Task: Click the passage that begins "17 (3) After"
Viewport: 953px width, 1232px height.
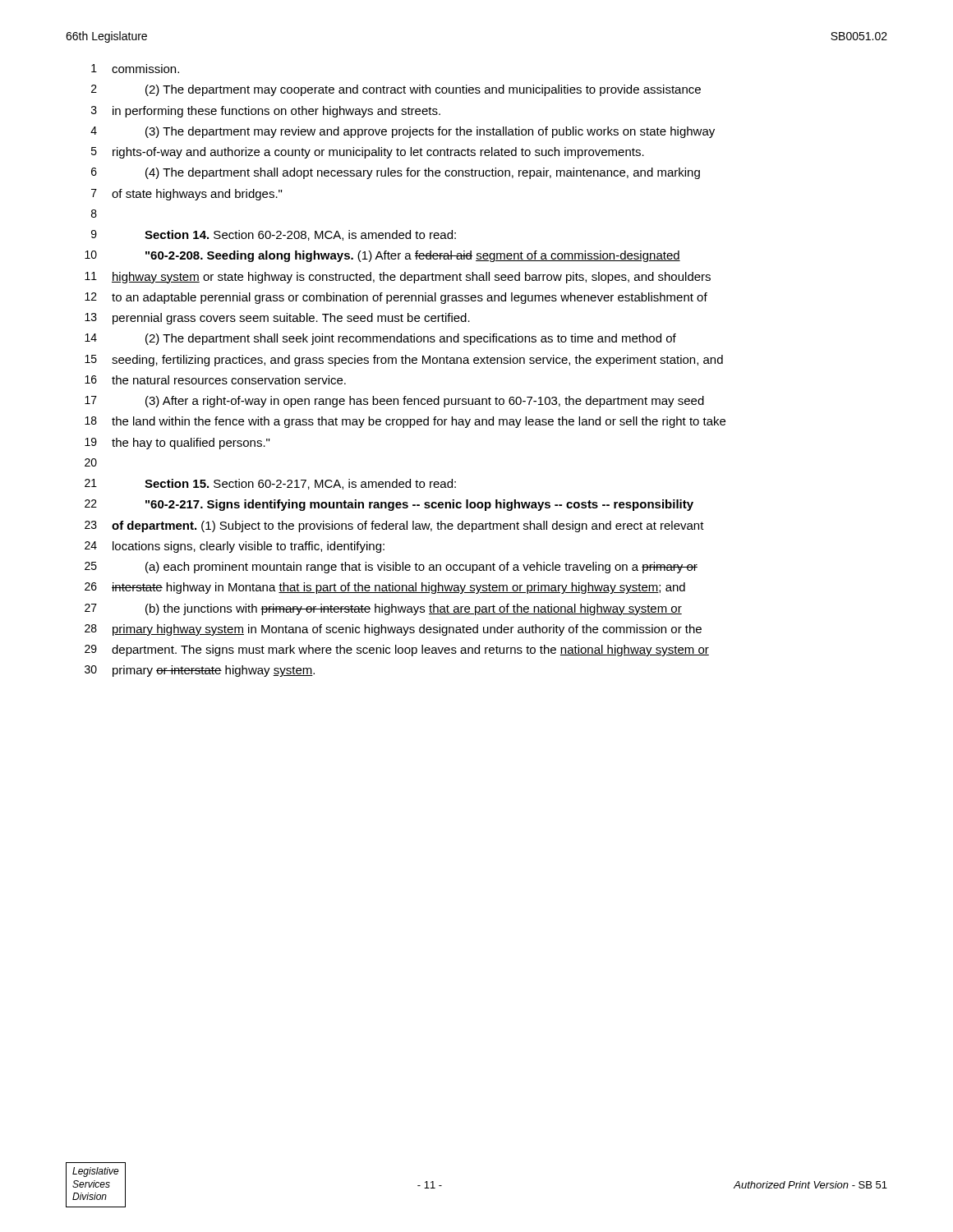Action: tap(476, 400)
